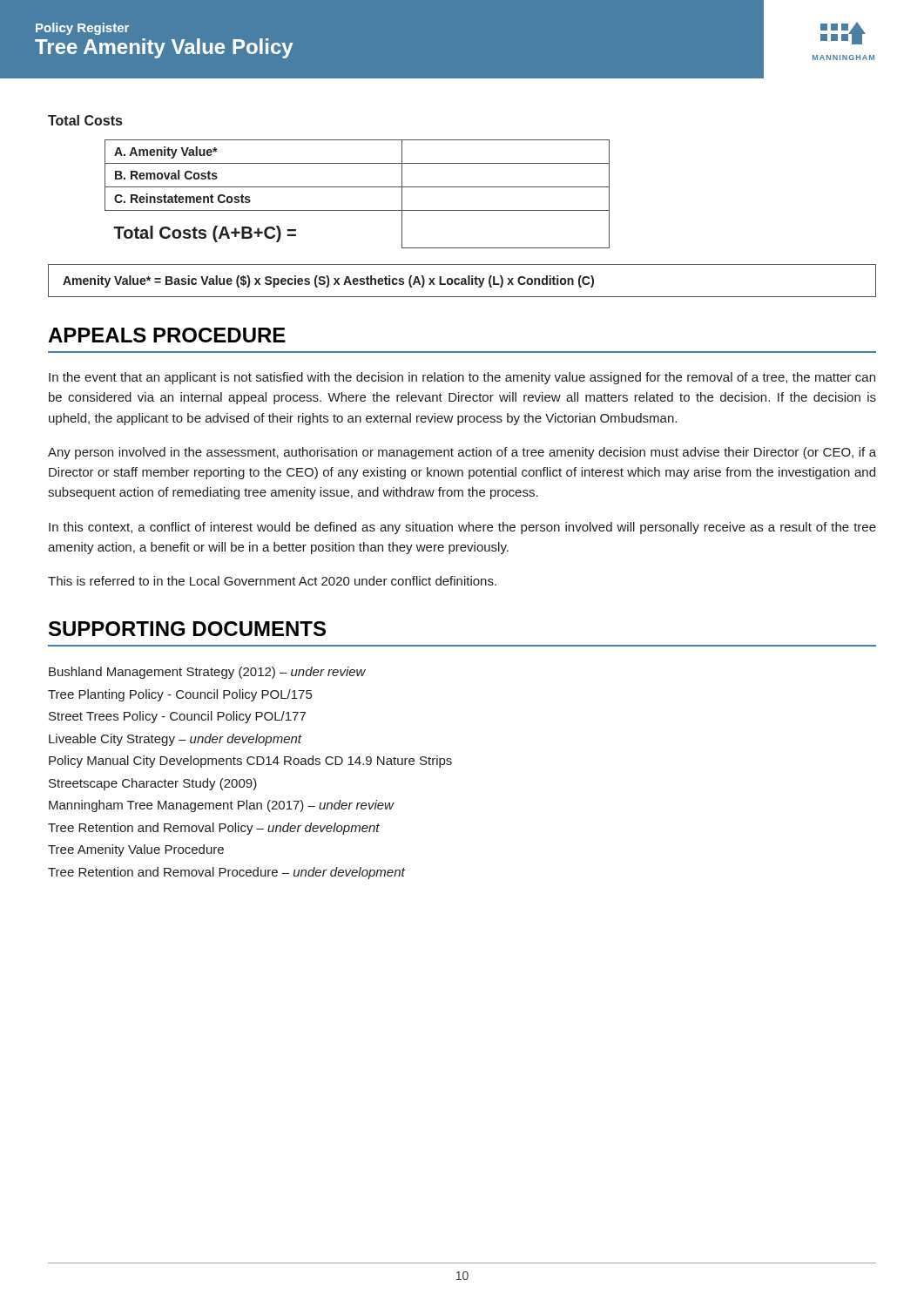The height and width of the screenshot is (1307, 924).
Task: Locate the logo
Action: click(844, 46)
